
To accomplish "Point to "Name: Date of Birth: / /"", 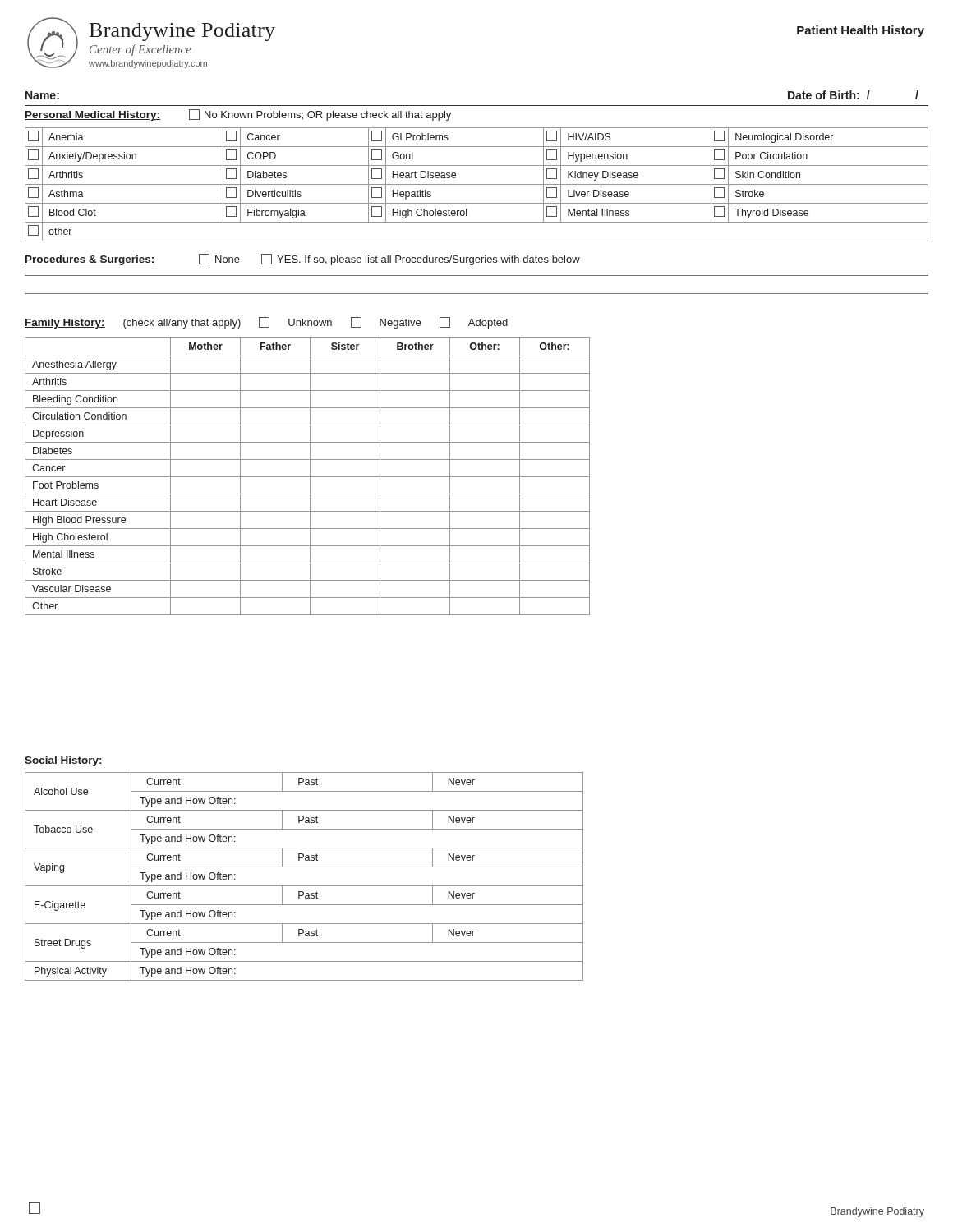I will coord(475,95).
